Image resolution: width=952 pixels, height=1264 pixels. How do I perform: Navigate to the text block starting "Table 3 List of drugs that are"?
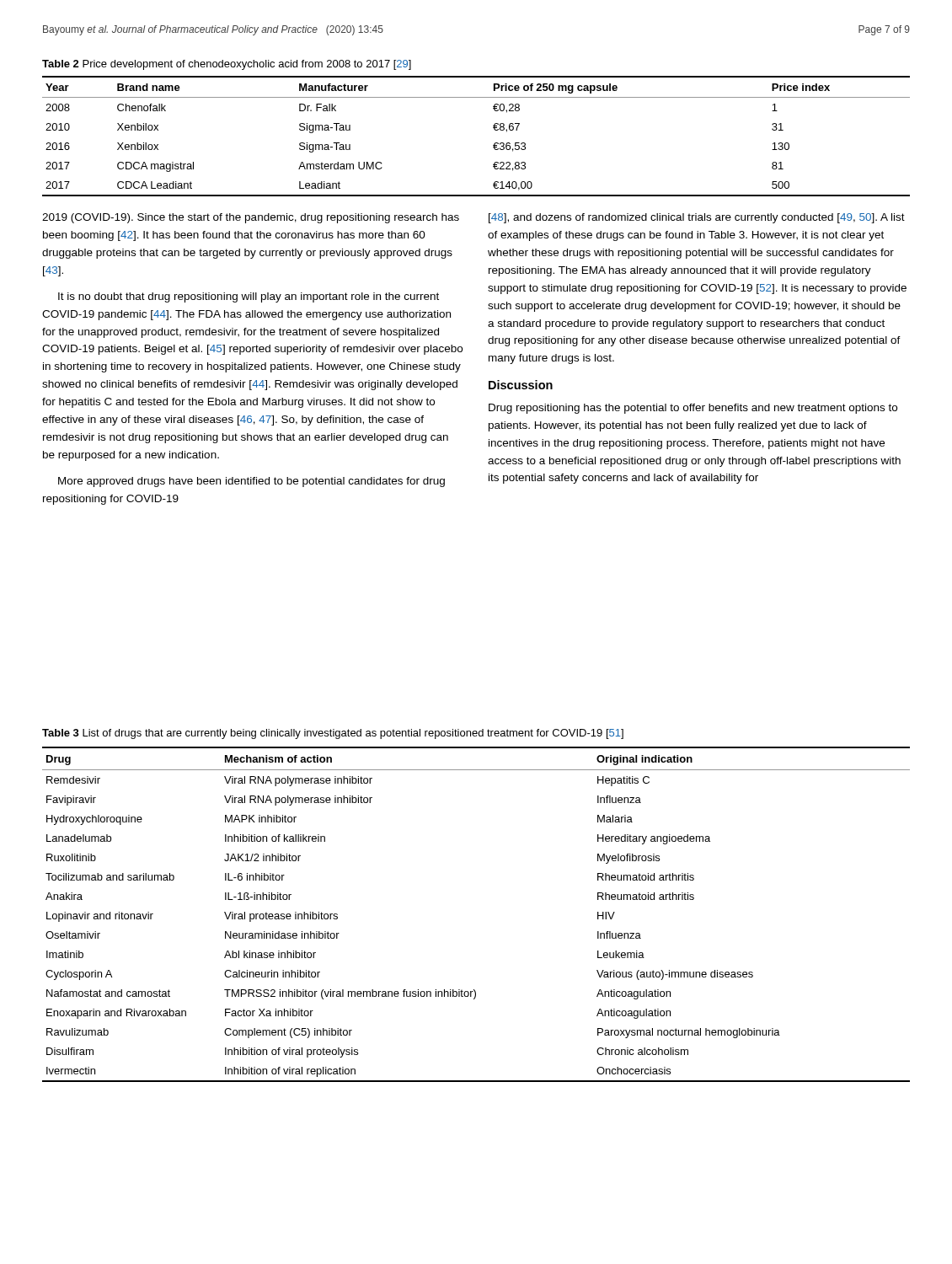click(333, 733)
